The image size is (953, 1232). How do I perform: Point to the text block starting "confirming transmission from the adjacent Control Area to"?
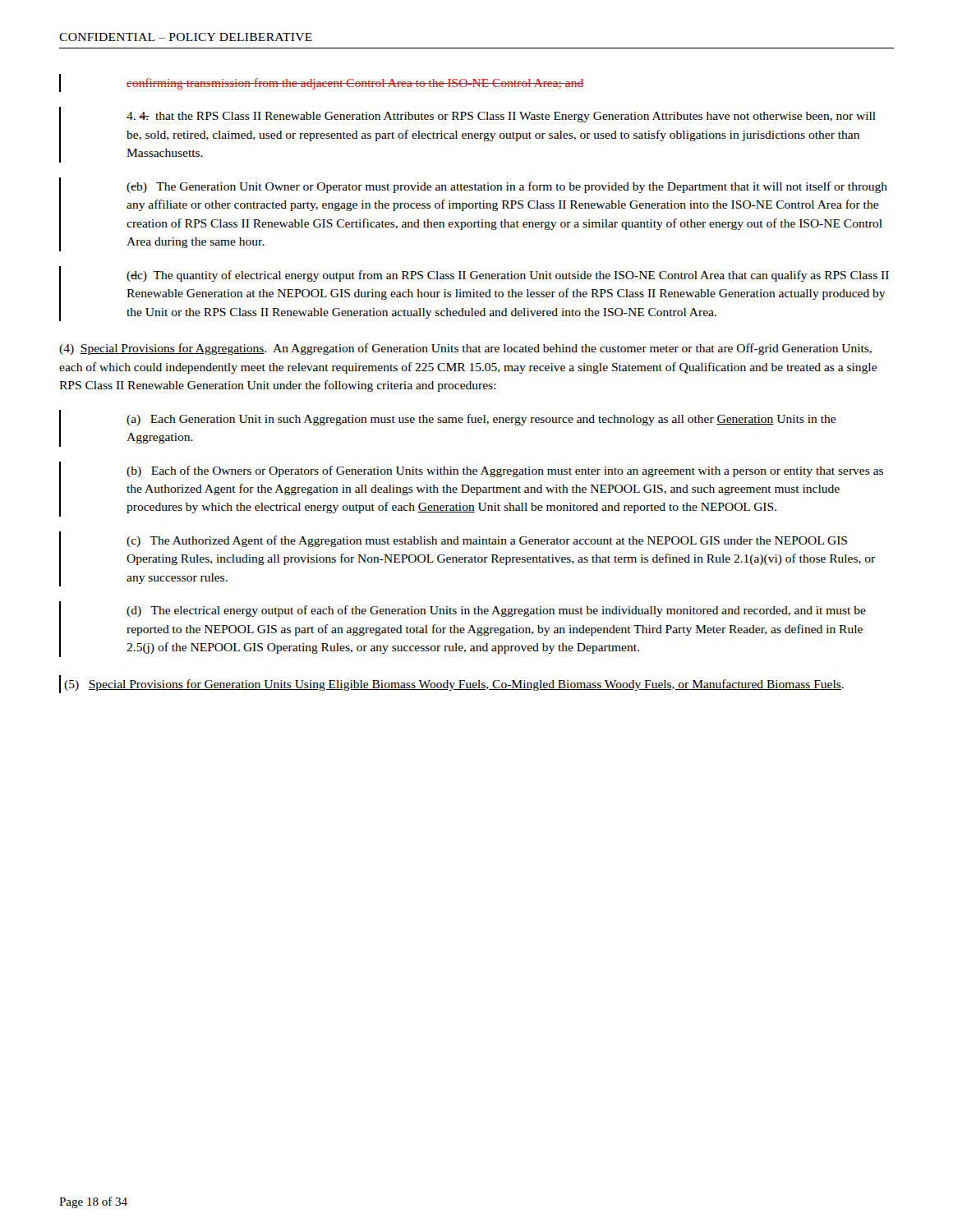[x=476, y=83]
